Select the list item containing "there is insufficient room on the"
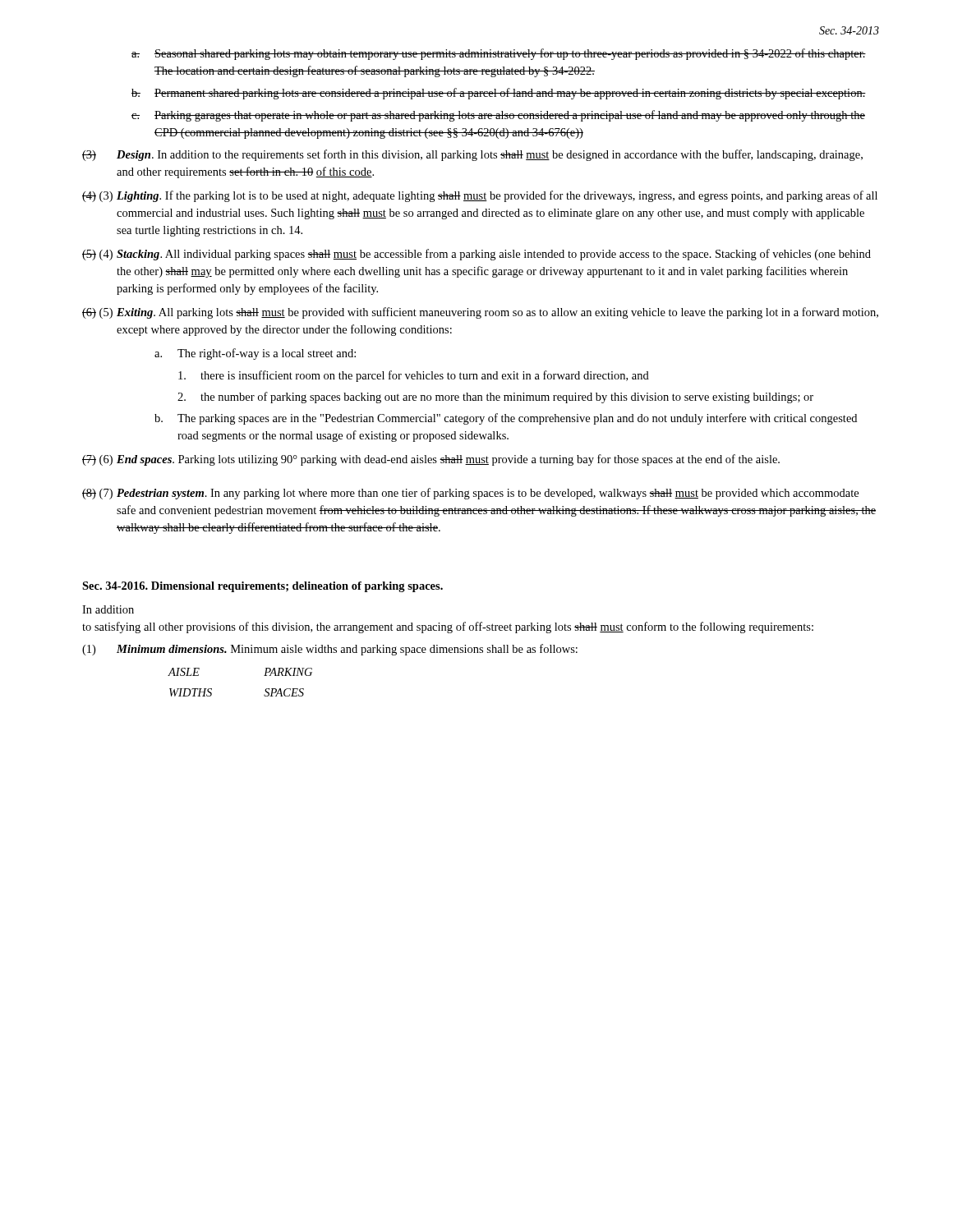The image size is (953, 1232). pos(528,387)
